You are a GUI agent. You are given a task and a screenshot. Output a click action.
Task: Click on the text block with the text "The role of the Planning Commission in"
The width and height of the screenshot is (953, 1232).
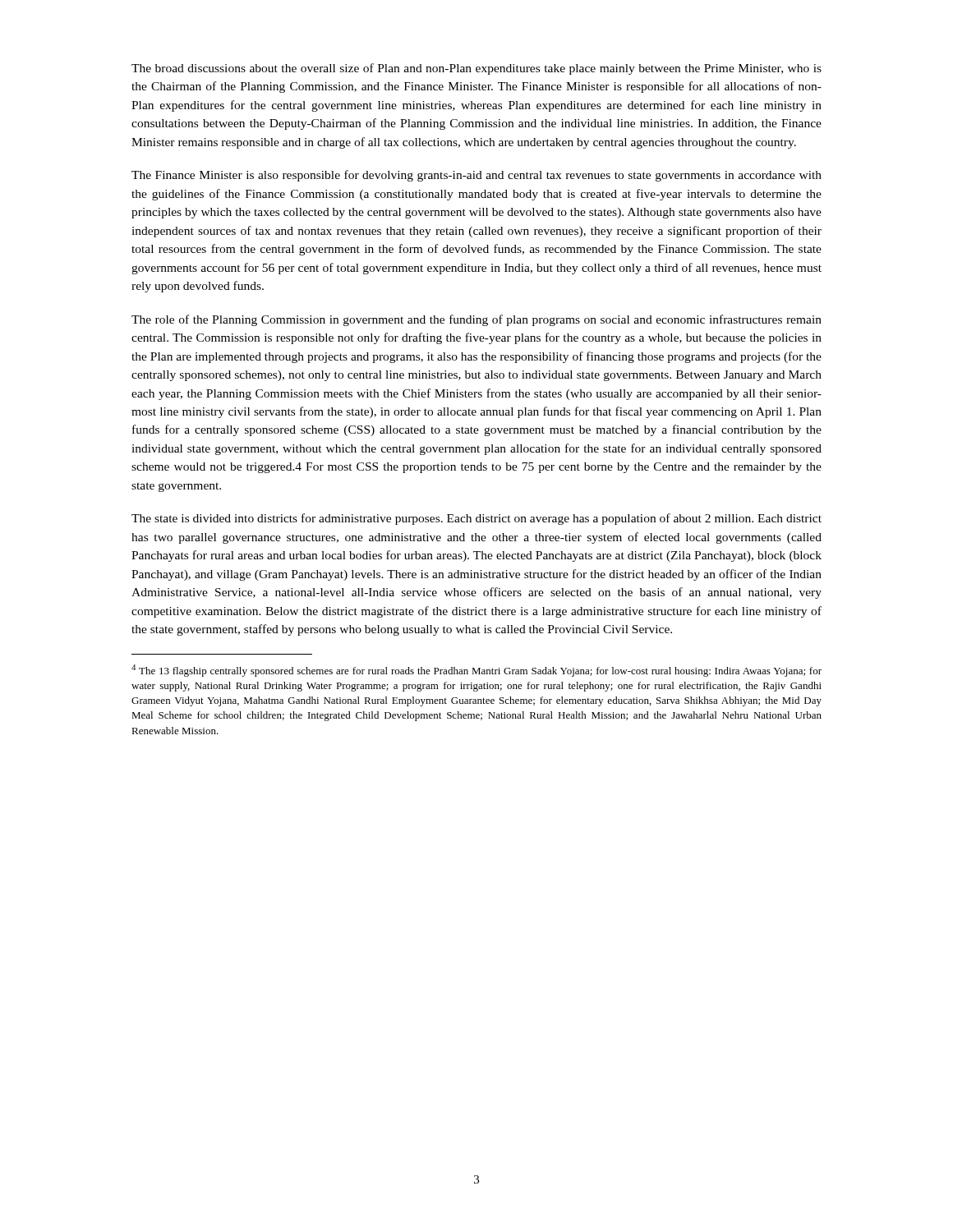click(476, 402)
